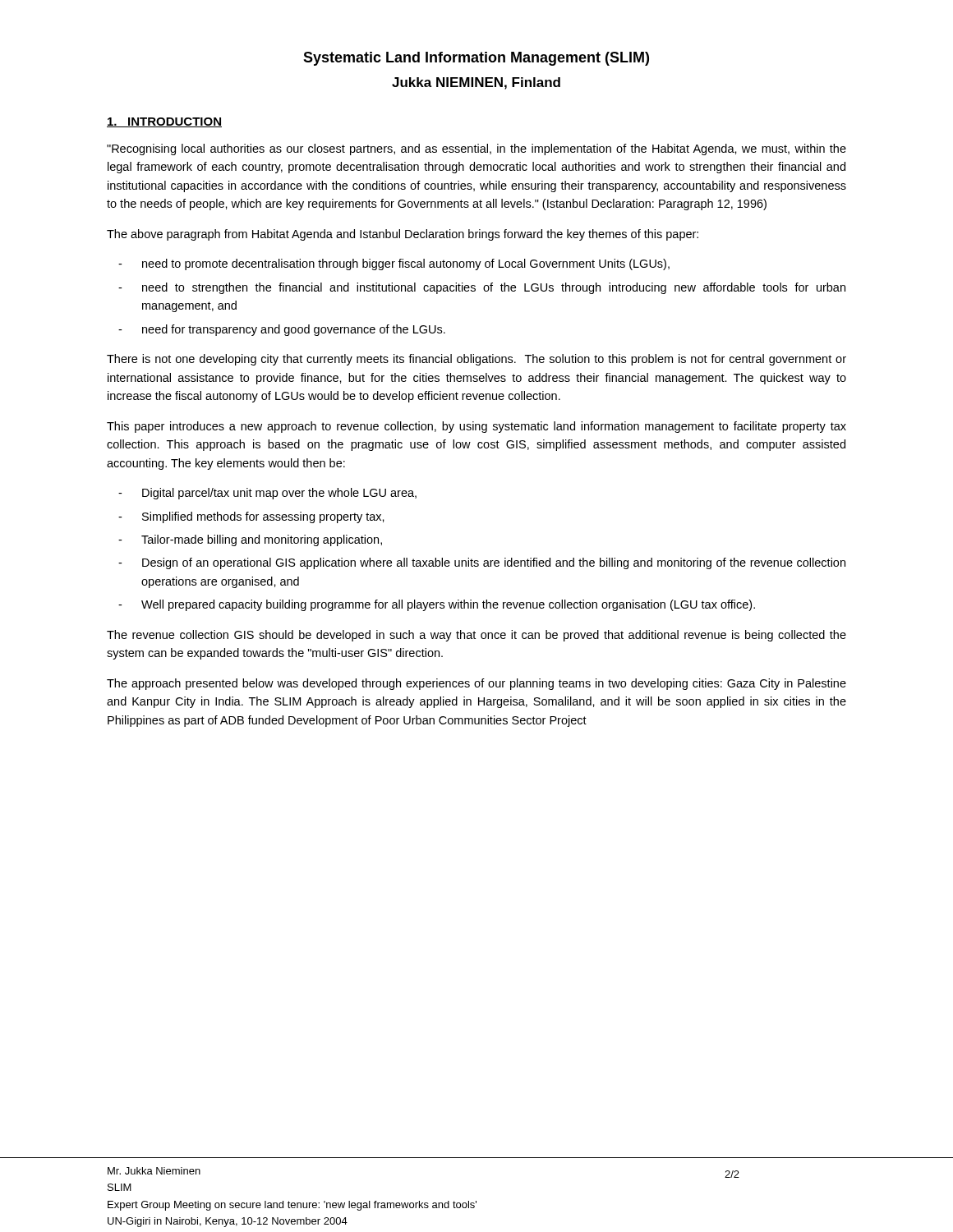The image size is (953, 1232).
Task: Navigate to the block starting "- Design of an operational GIS"
Action: tap(476, 572)
